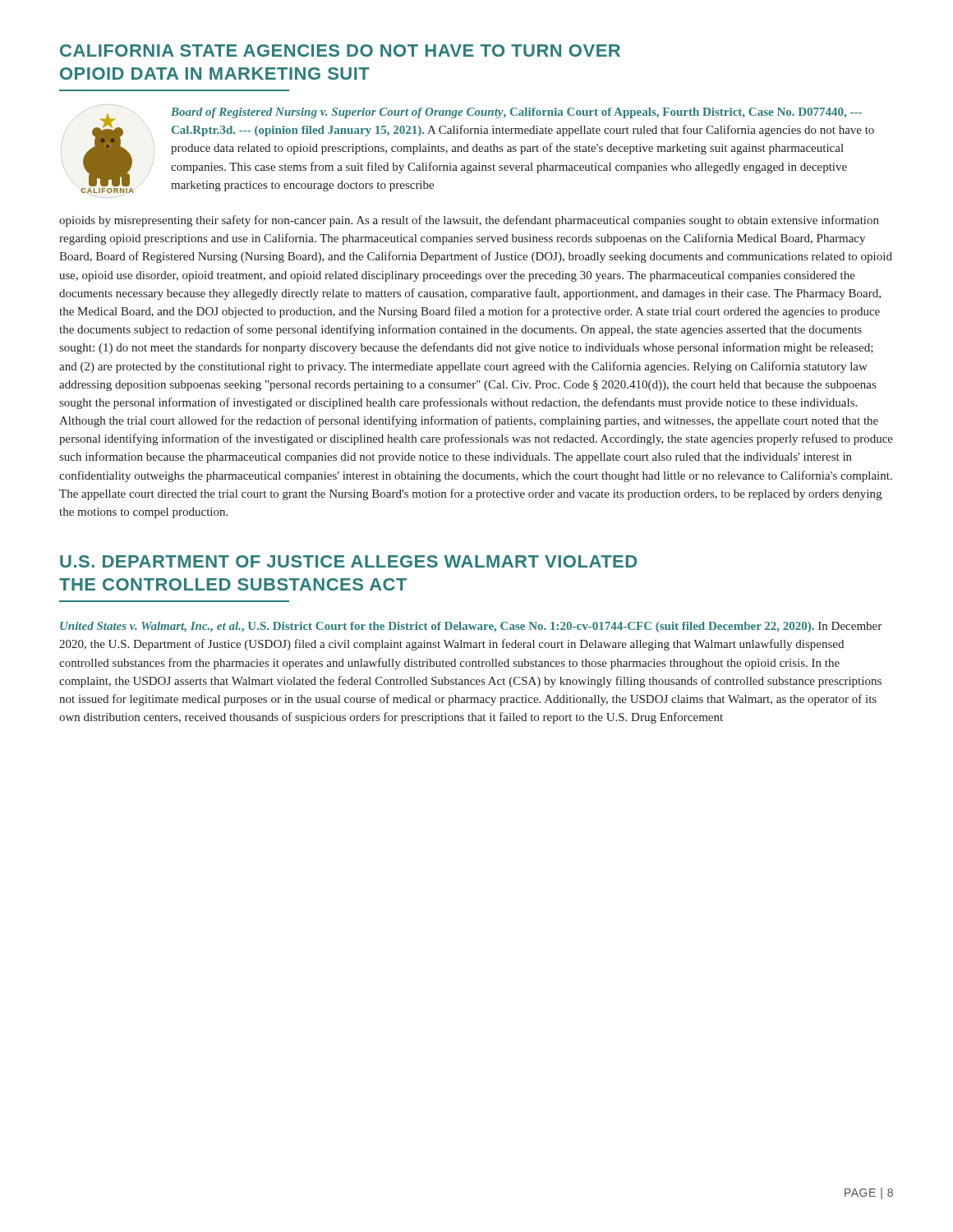953x1232 pixels.
Task: Find the block on this page that starts "CALIFORNIA Board of Registered Nursing v. Superior Court"
Action: click(476, 312)
